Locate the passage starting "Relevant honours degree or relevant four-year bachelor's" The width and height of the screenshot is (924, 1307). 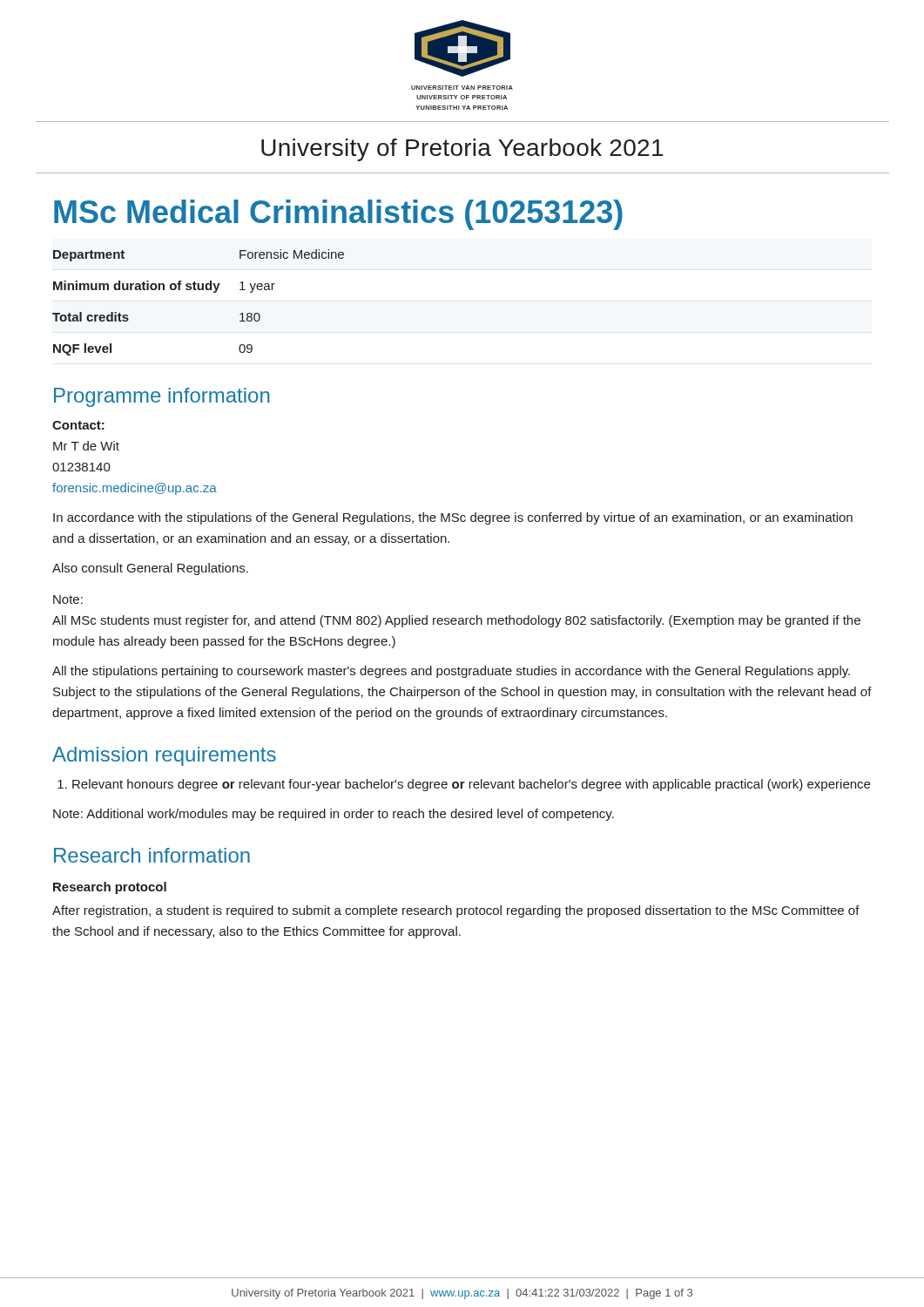point(462,784)
